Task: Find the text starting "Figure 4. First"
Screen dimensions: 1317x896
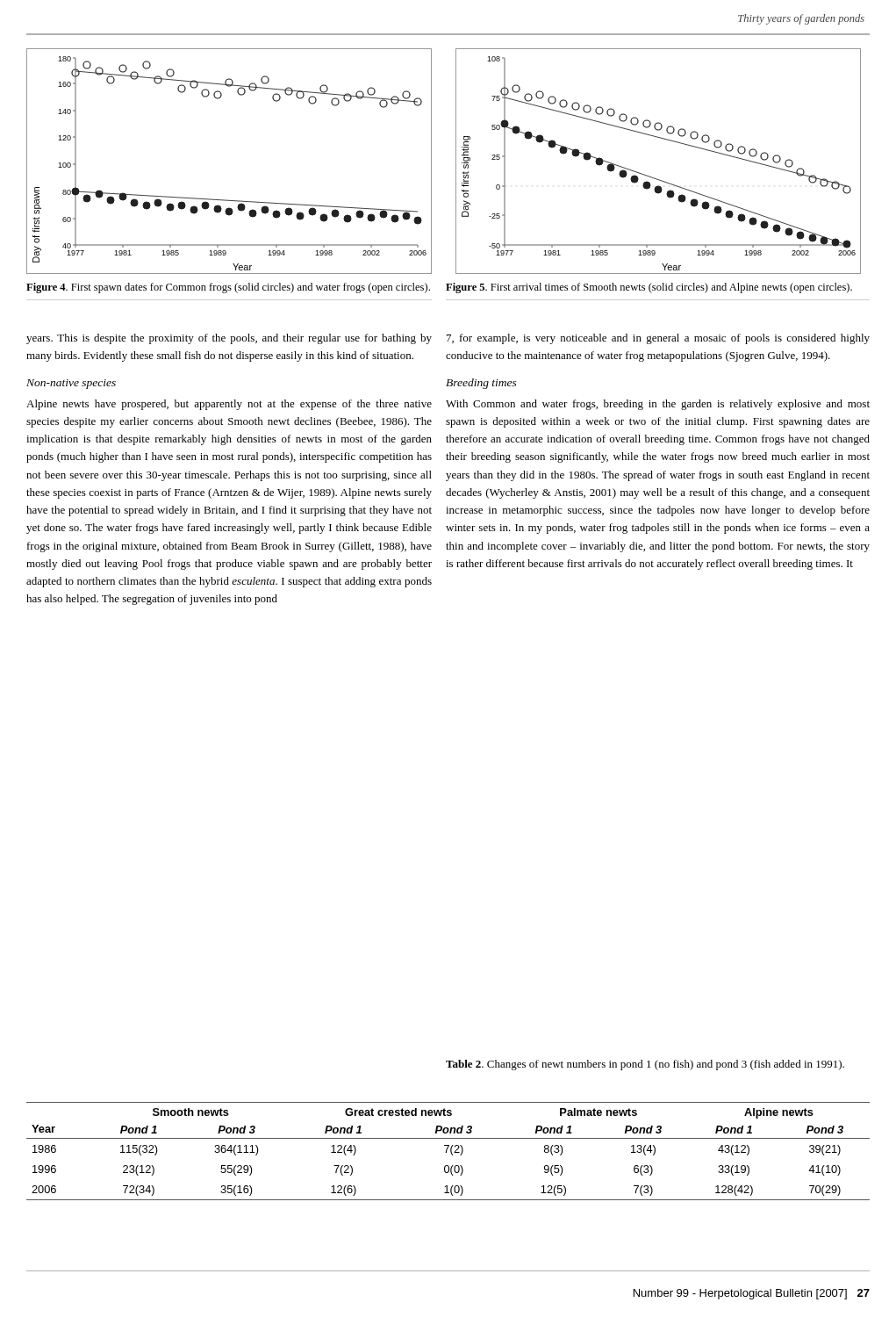Action: click(x=229, y=287)
